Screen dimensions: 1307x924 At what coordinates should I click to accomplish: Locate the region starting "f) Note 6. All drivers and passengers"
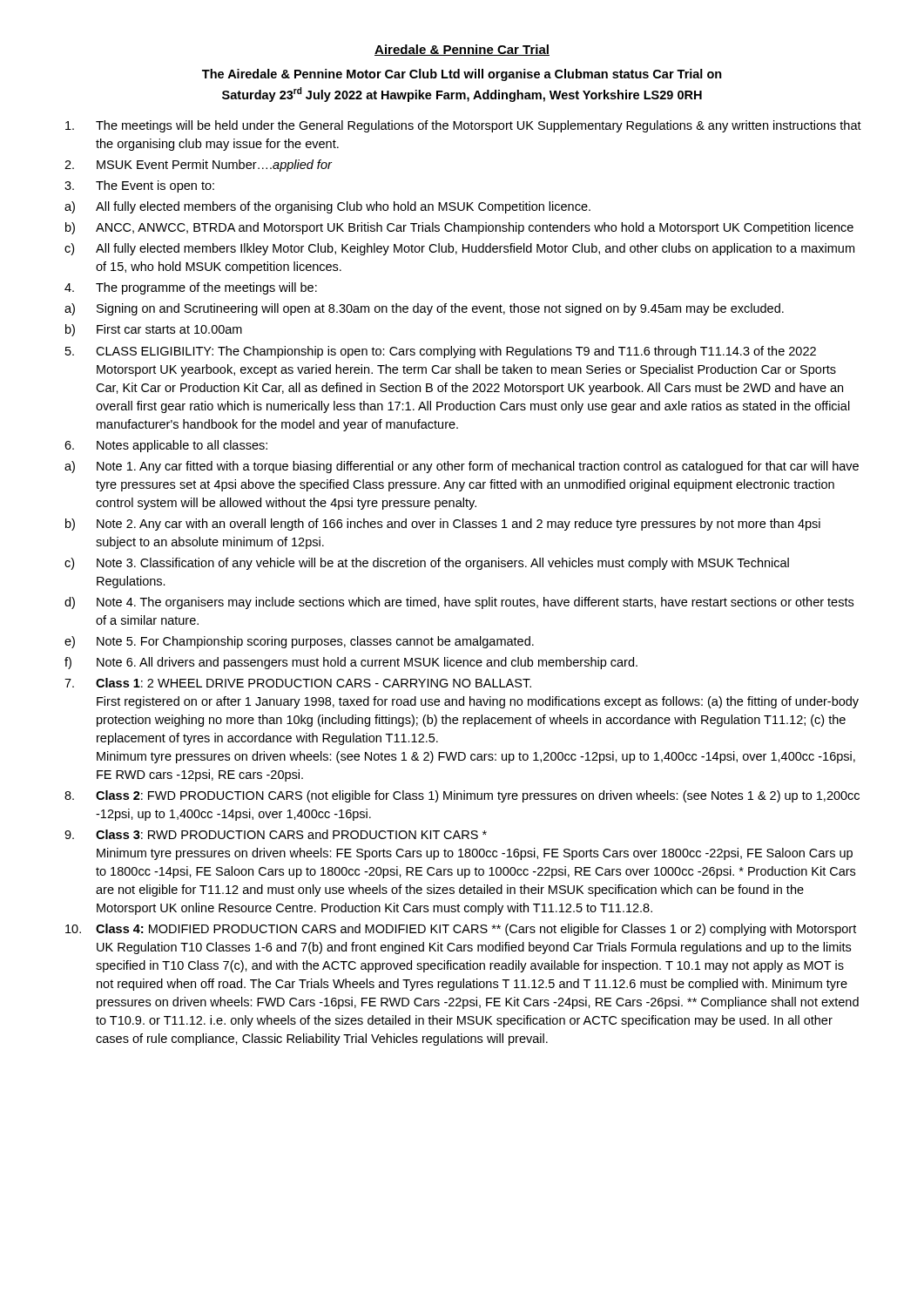click(x=462, y=662)
